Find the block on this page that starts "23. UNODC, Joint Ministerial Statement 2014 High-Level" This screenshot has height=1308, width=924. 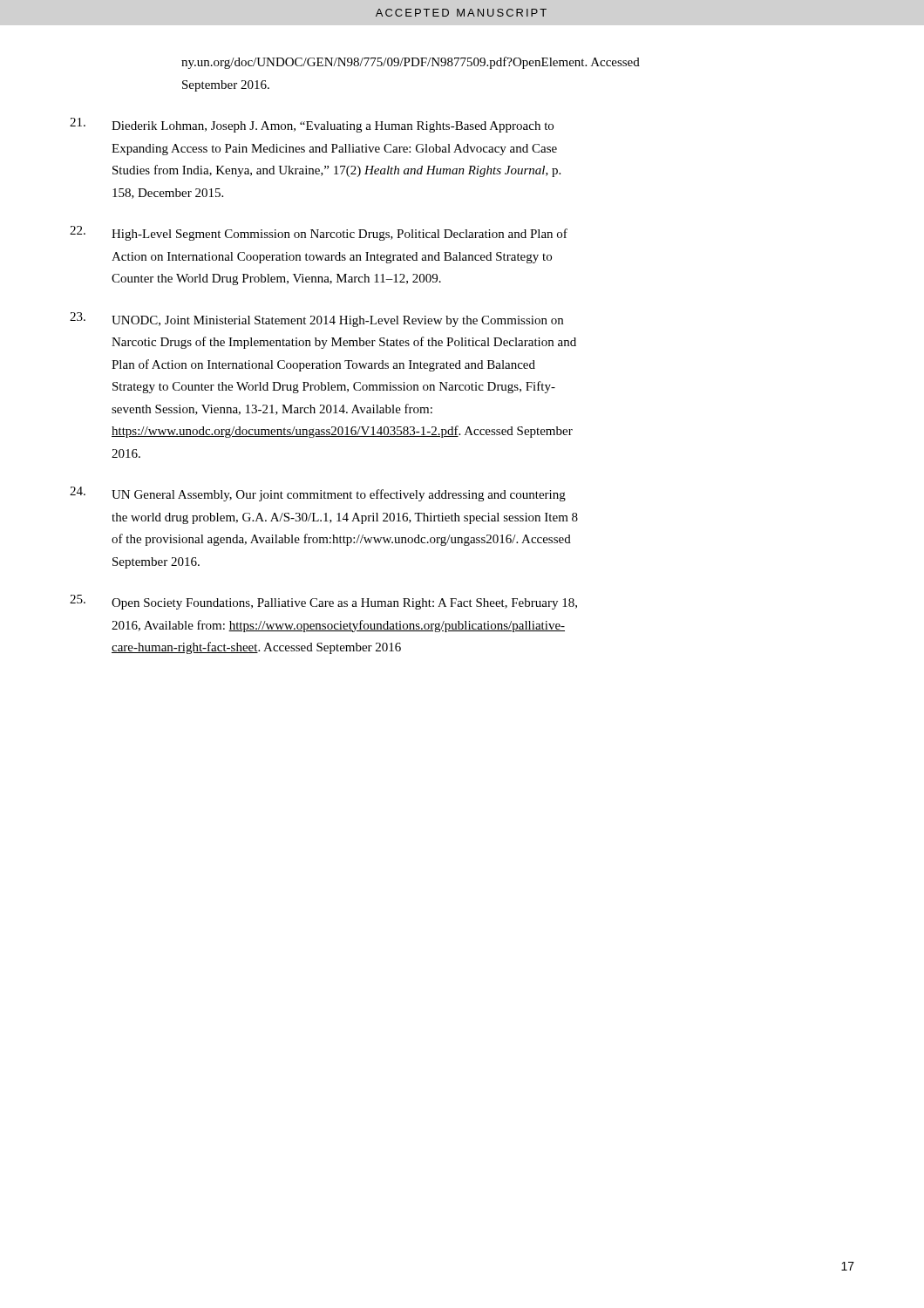pyautogui.click(x=462, y=387)
